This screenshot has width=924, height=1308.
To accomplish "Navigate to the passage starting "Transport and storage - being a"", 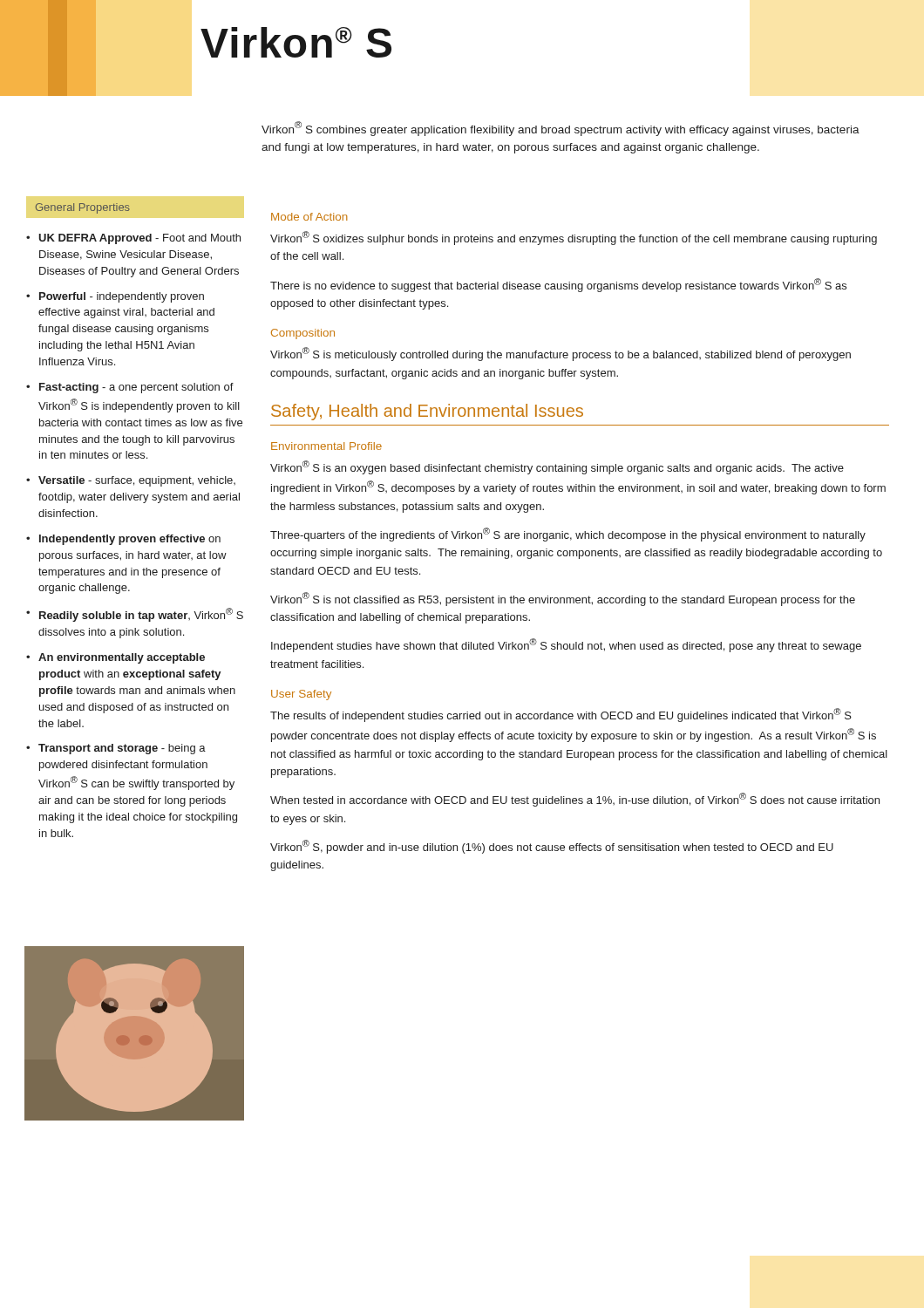I will click(138, 791).
